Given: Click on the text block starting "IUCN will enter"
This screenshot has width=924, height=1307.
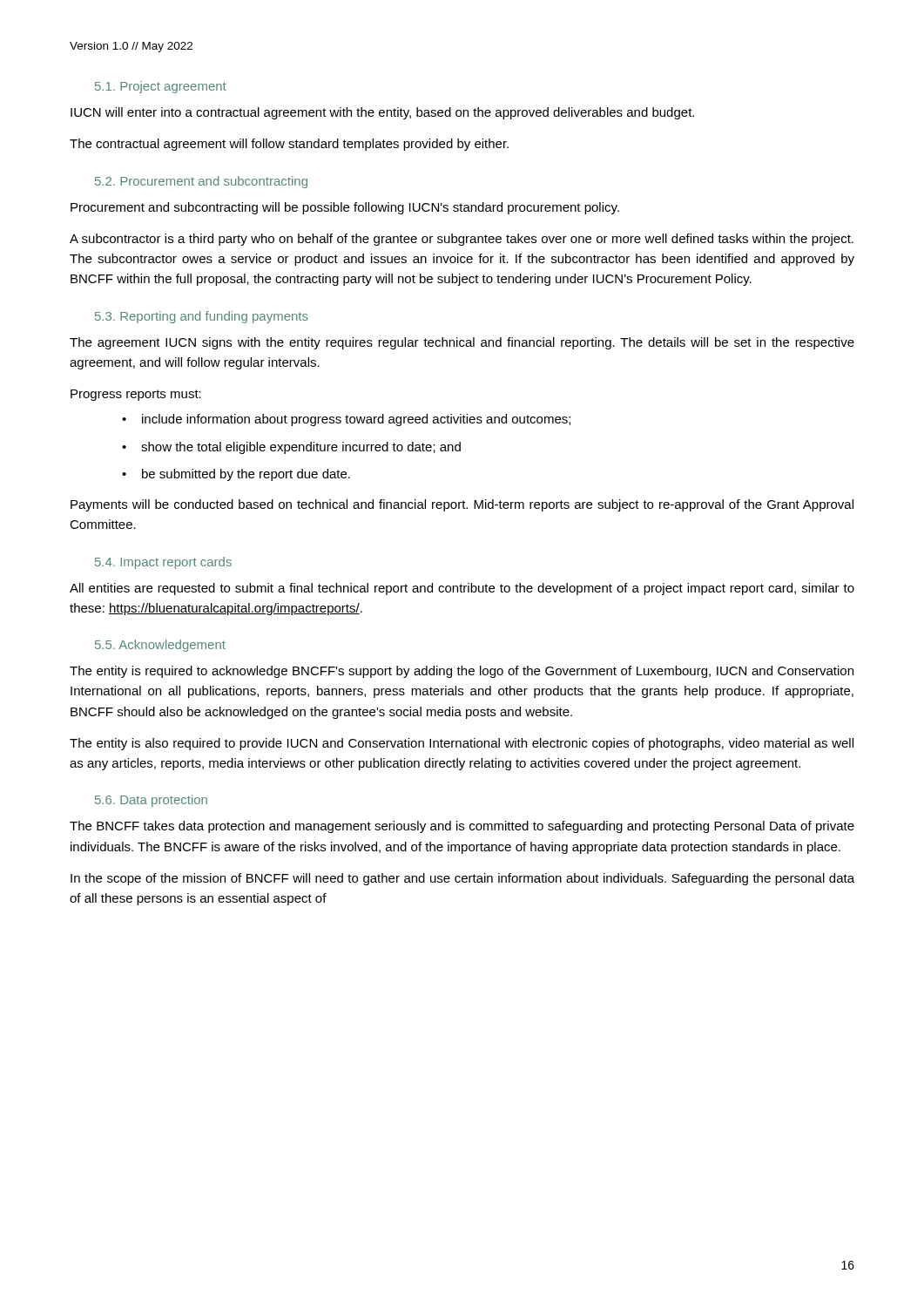Looking at the screenshot, I should 383,112.
